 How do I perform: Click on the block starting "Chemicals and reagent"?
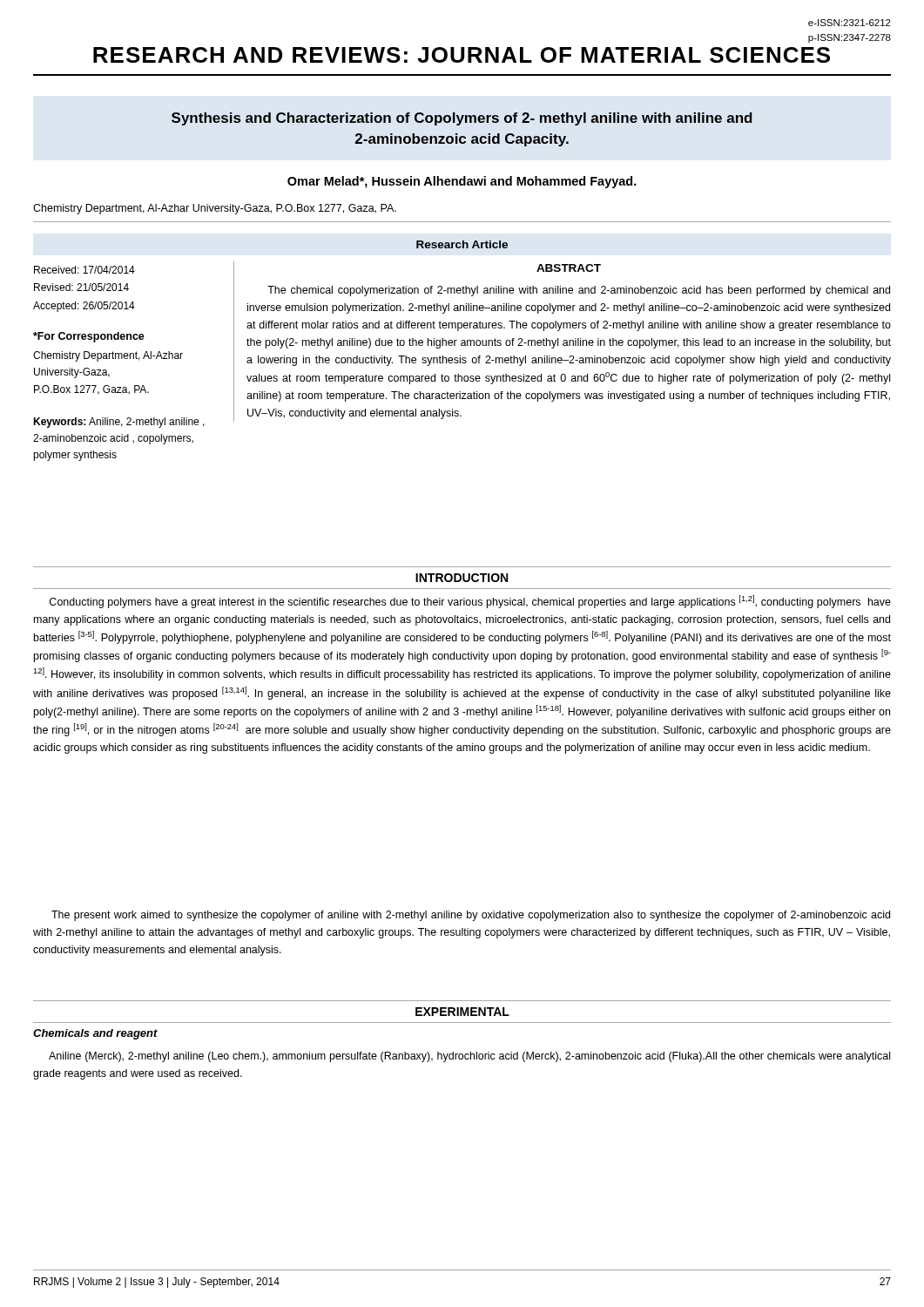point(95,1033)
